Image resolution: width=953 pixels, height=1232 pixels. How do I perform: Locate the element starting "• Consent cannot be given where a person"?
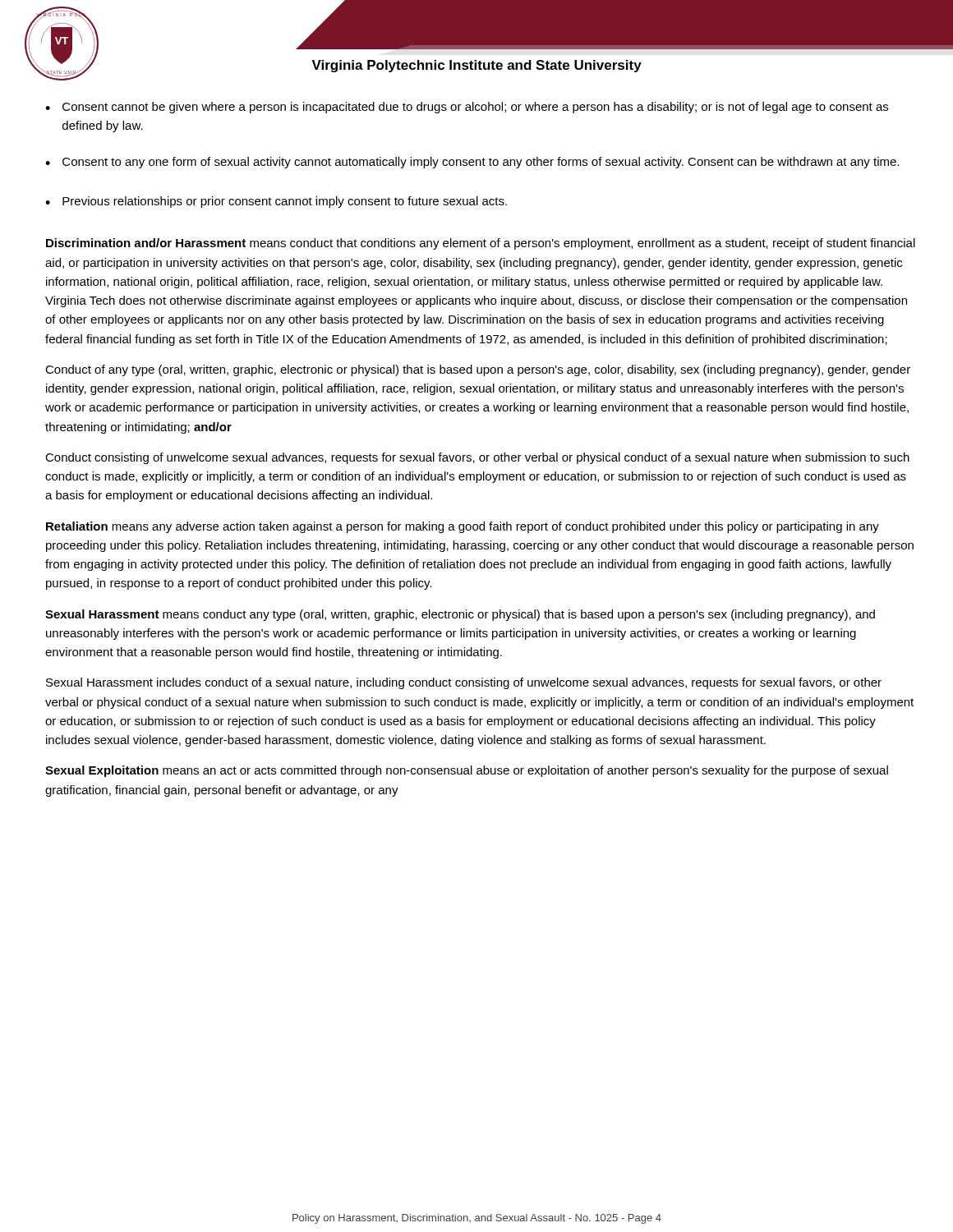tap(481, 116)
